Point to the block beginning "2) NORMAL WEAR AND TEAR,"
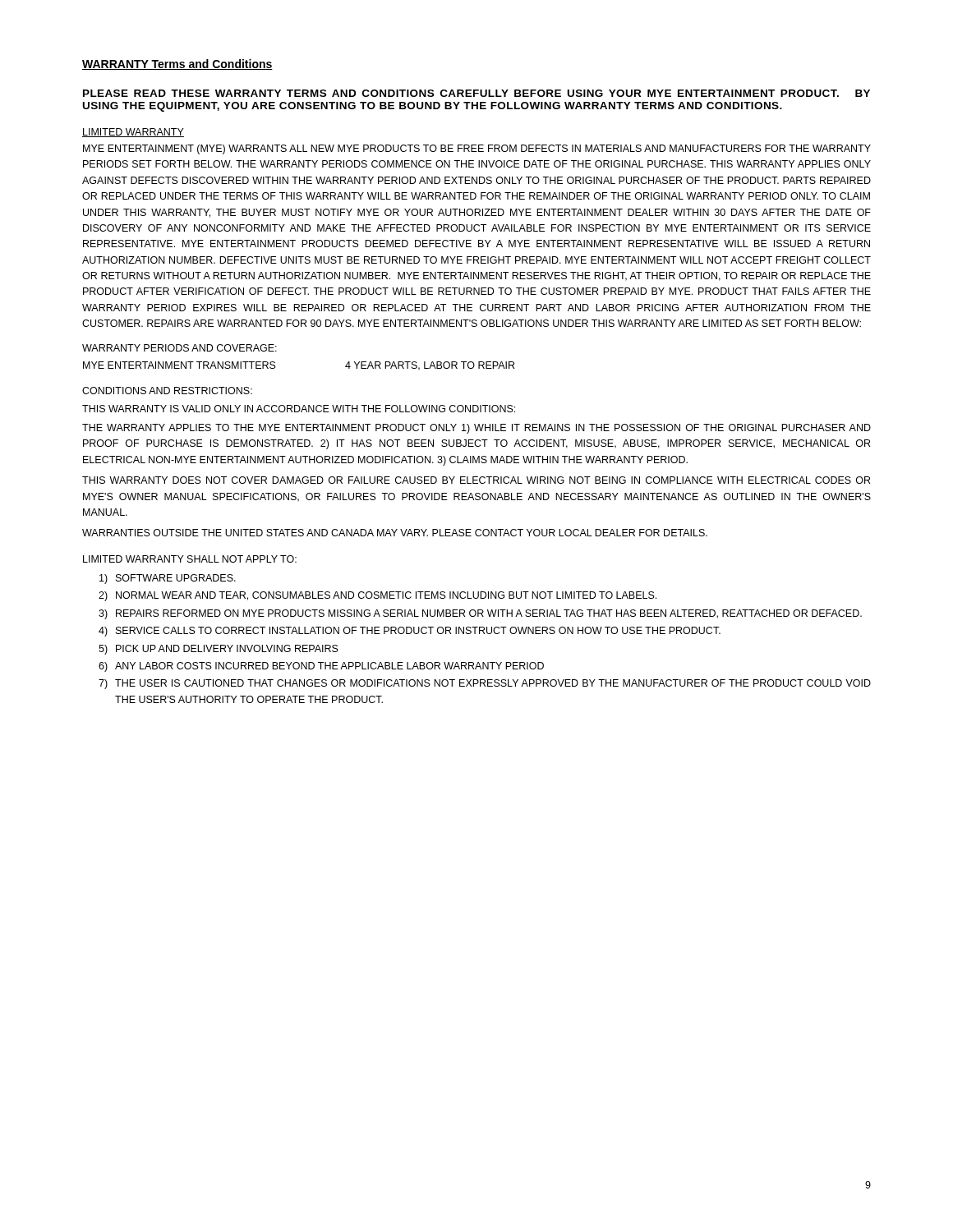 pos(476,596)
